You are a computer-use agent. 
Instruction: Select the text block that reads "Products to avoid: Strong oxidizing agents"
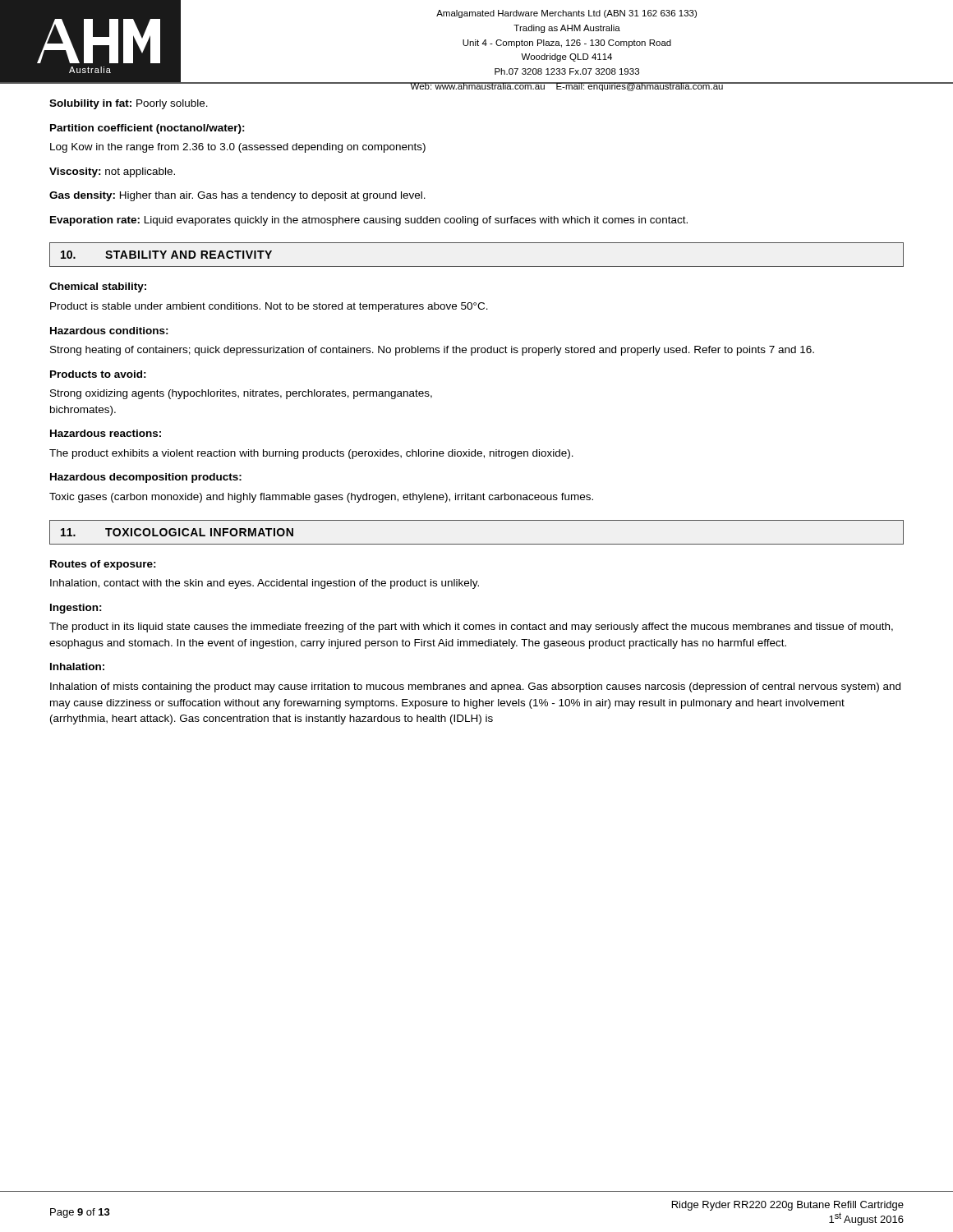pyautogui.click(x=98, y=374)
